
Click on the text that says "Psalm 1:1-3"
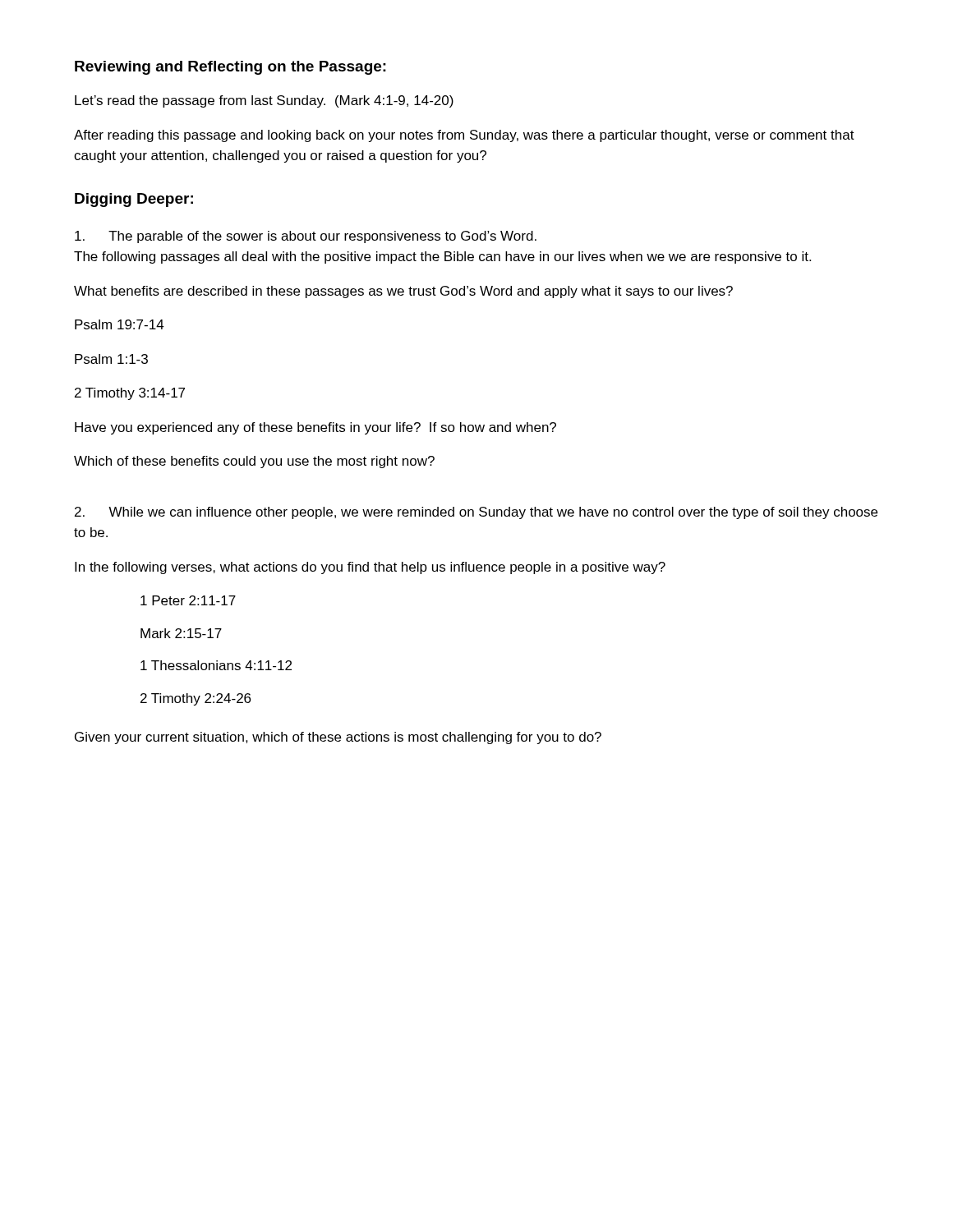click(111, 359)
